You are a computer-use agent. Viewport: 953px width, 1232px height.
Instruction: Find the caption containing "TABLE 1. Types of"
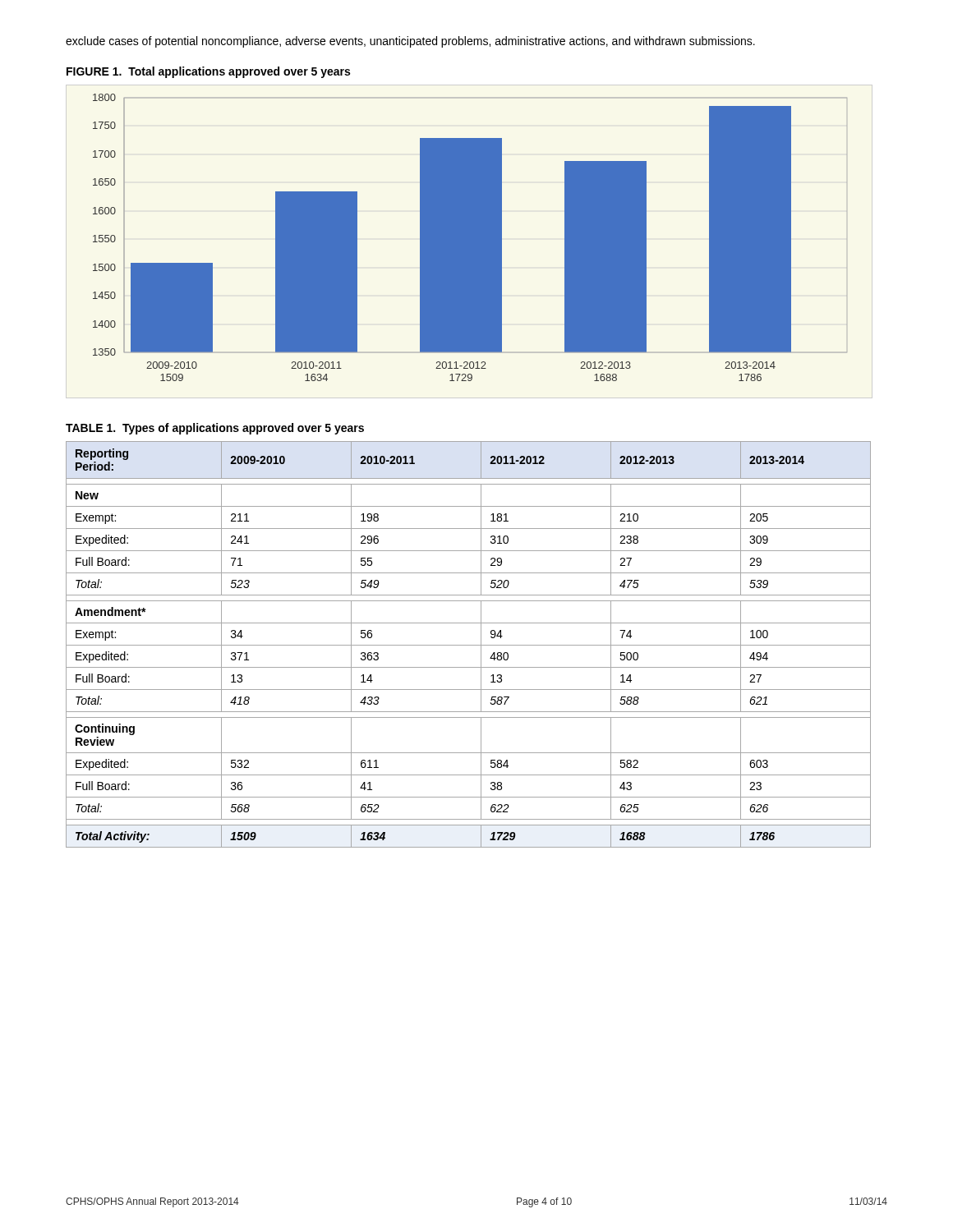215,428
